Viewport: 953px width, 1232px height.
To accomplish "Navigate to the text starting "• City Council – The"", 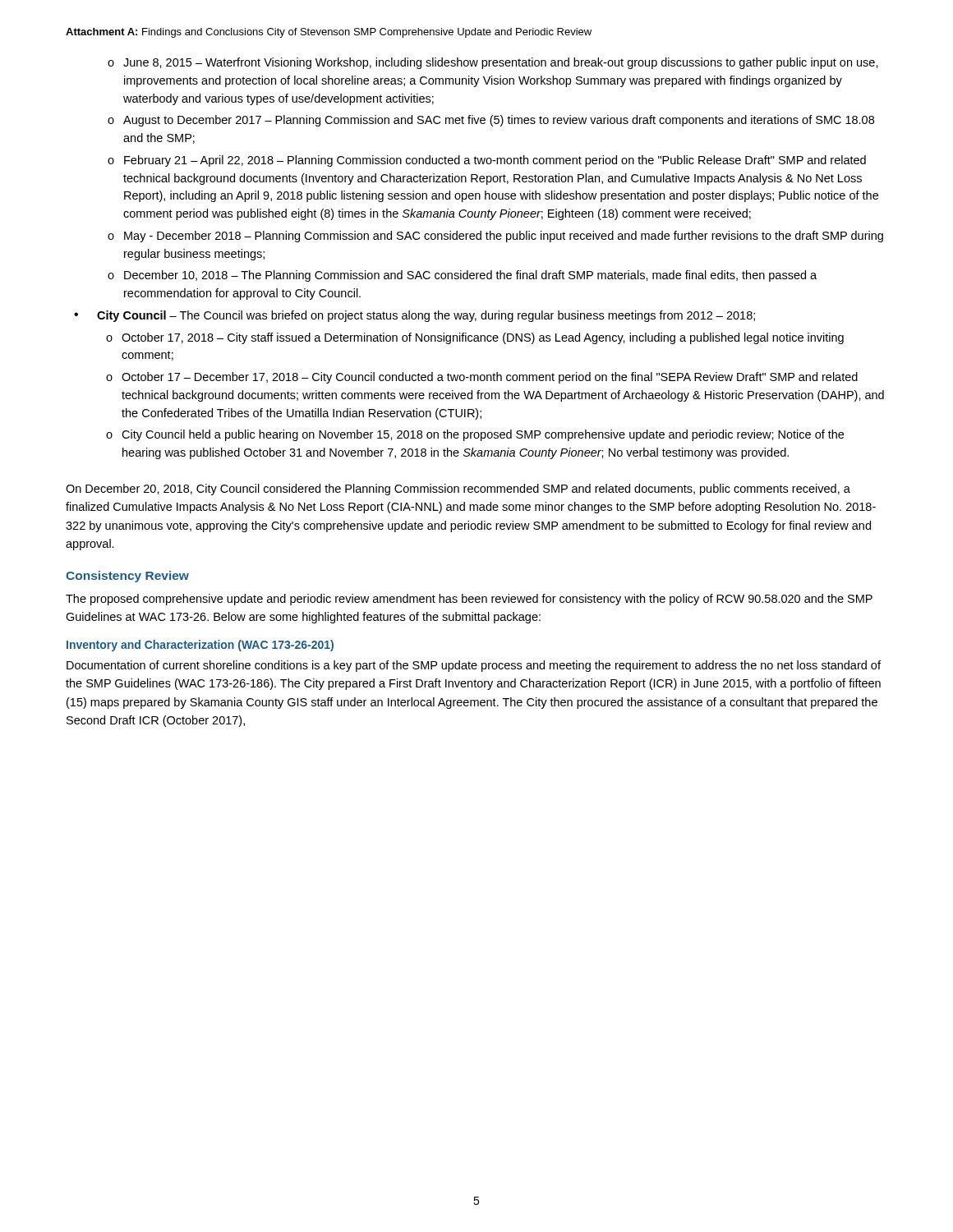I will (481, 387).
